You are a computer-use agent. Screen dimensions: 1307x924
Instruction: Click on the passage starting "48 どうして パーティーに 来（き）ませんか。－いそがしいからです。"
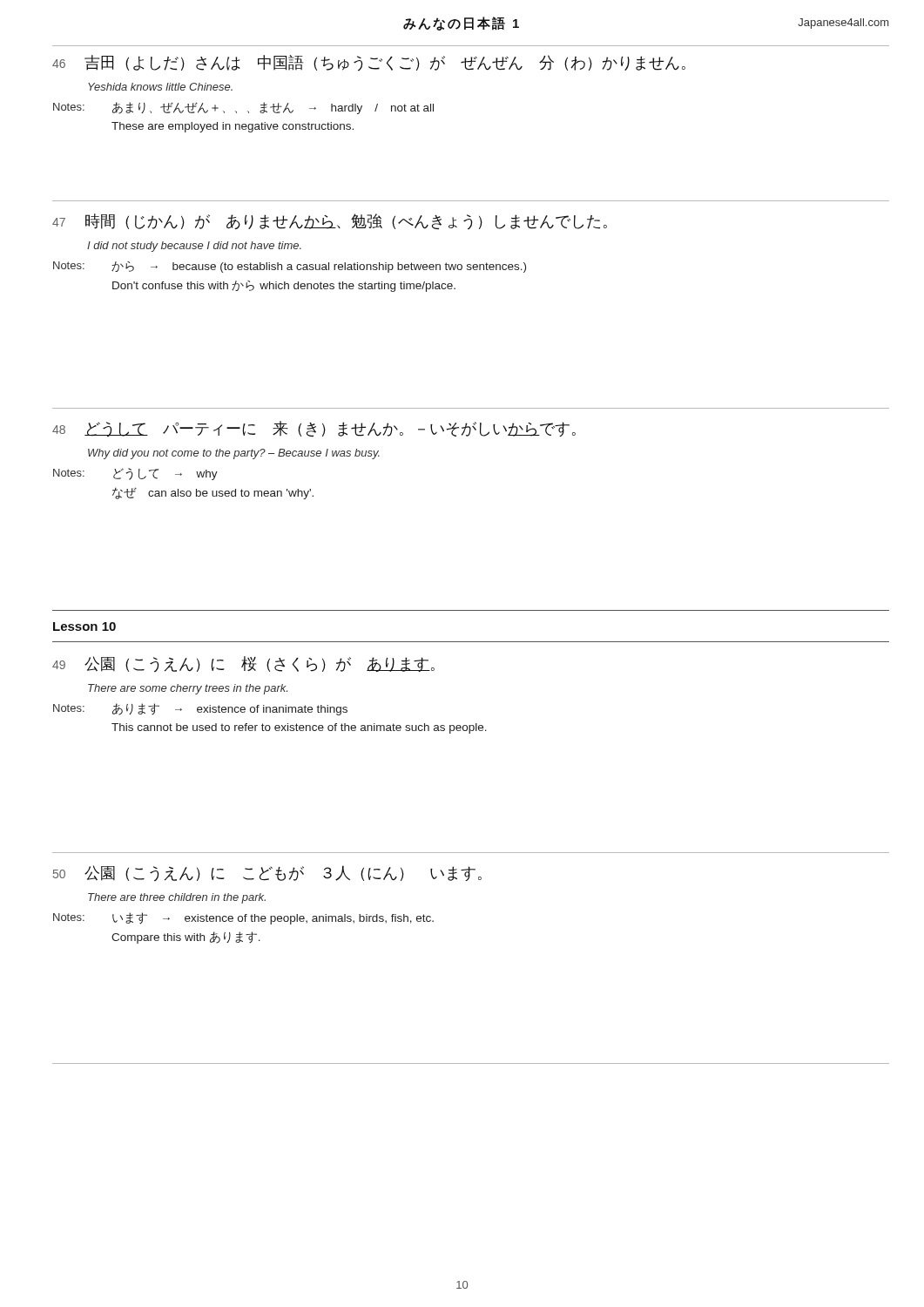coord(319,429)
